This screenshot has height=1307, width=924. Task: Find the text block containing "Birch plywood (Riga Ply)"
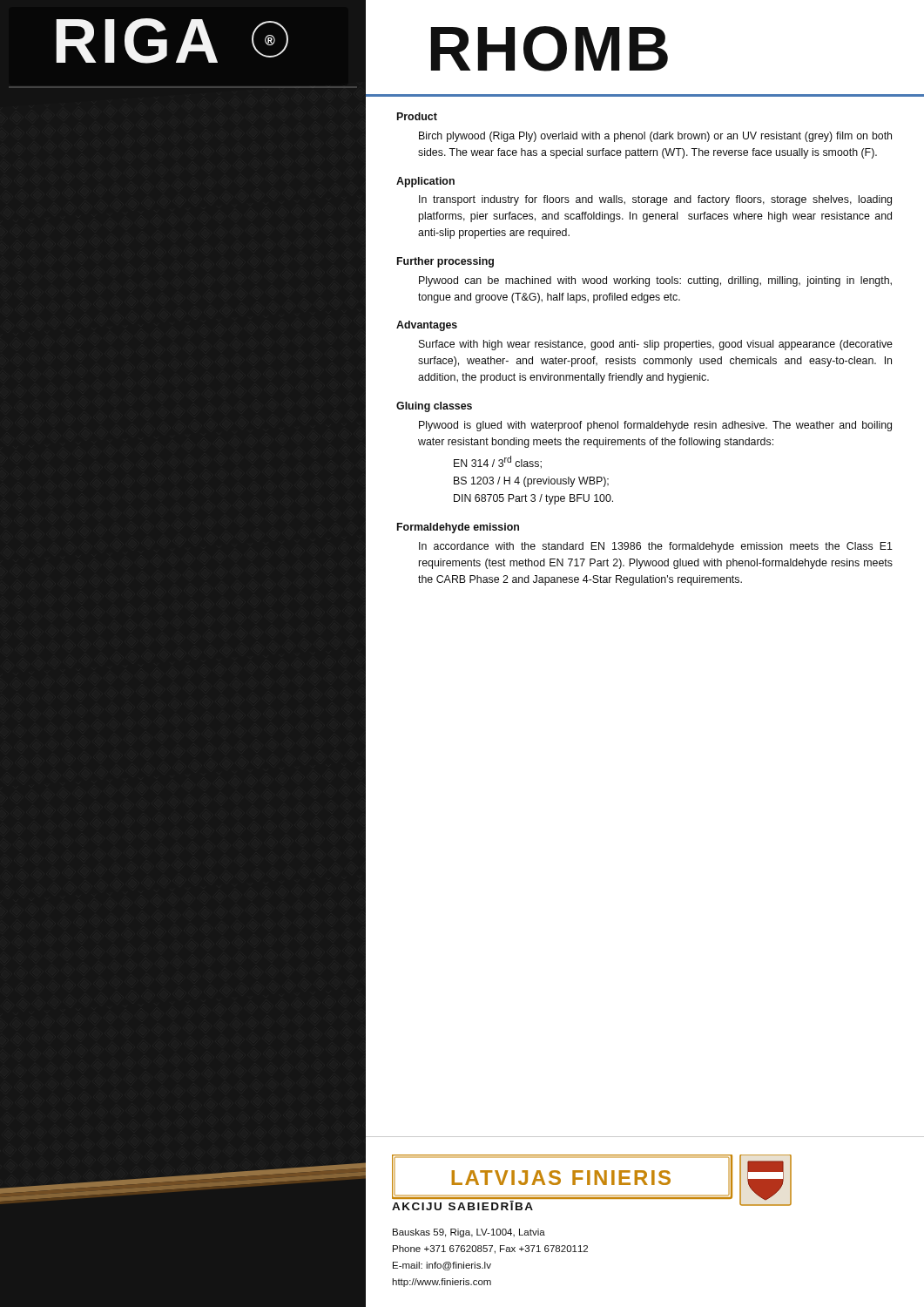tap(655, 144)
